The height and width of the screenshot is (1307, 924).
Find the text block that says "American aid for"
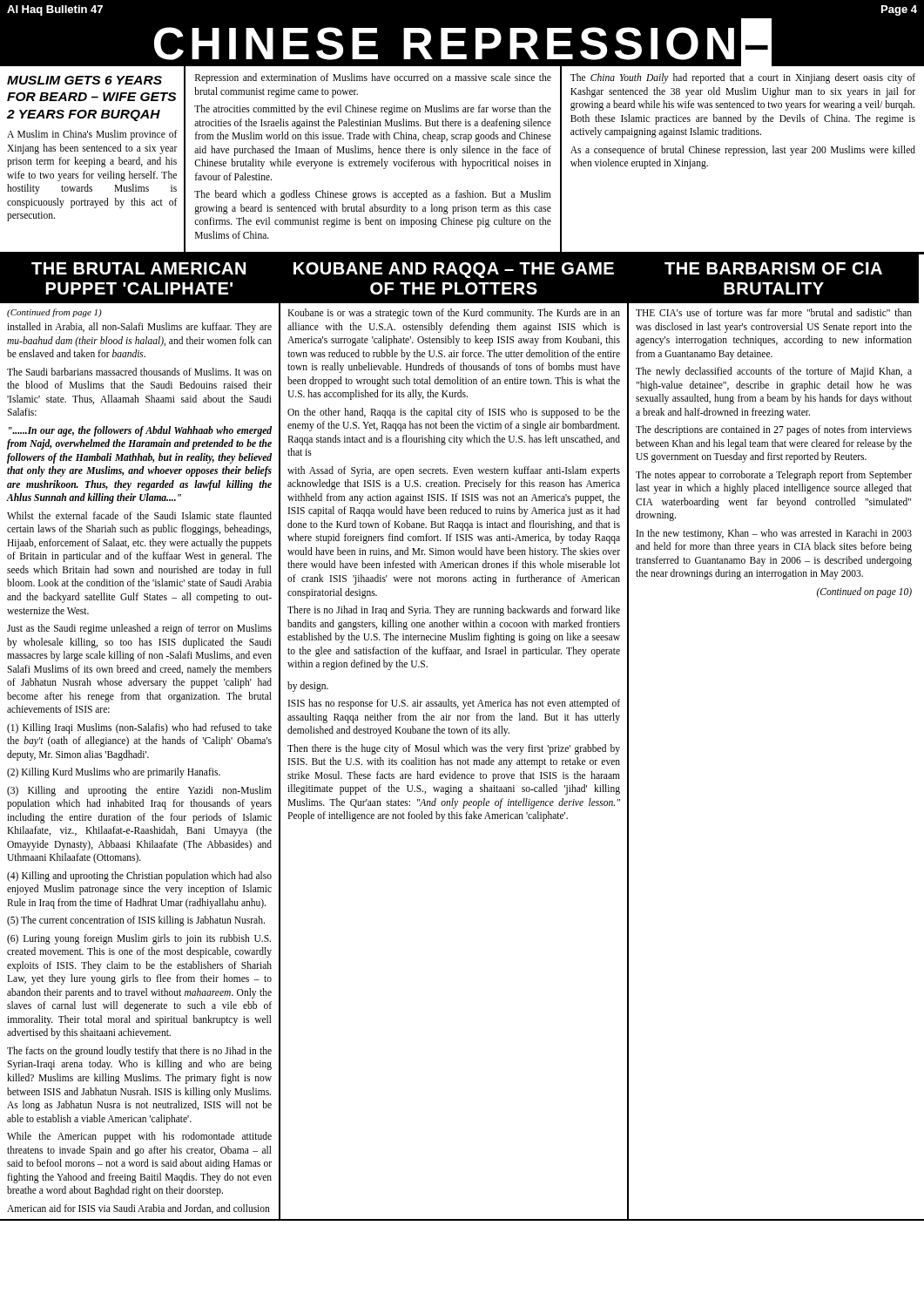pyautogui.click(x=138, y=1208)
